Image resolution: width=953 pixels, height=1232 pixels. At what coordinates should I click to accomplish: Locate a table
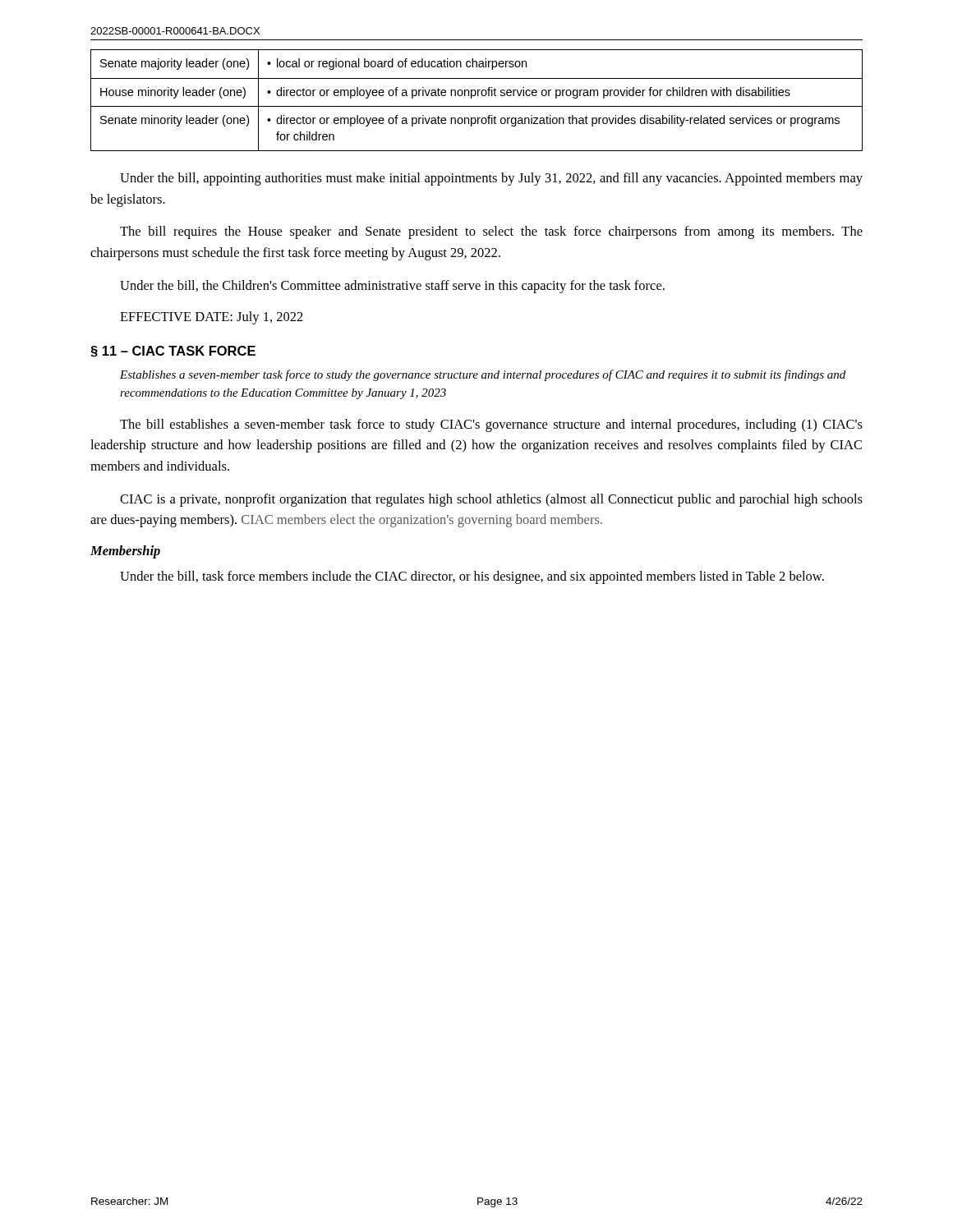point(476,100)
